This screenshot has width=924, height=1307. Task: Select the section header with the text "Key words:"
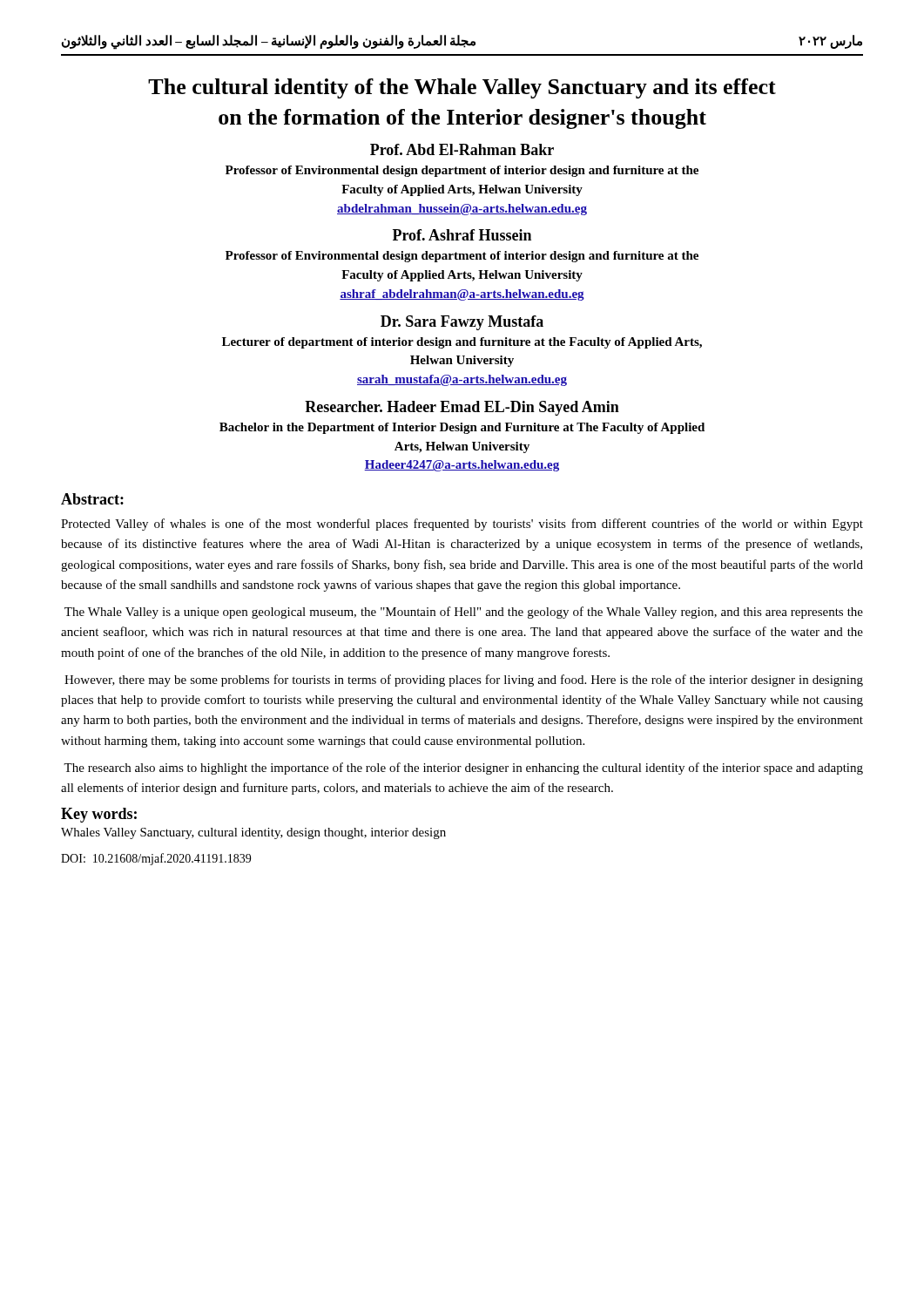[x=100, y=814]
